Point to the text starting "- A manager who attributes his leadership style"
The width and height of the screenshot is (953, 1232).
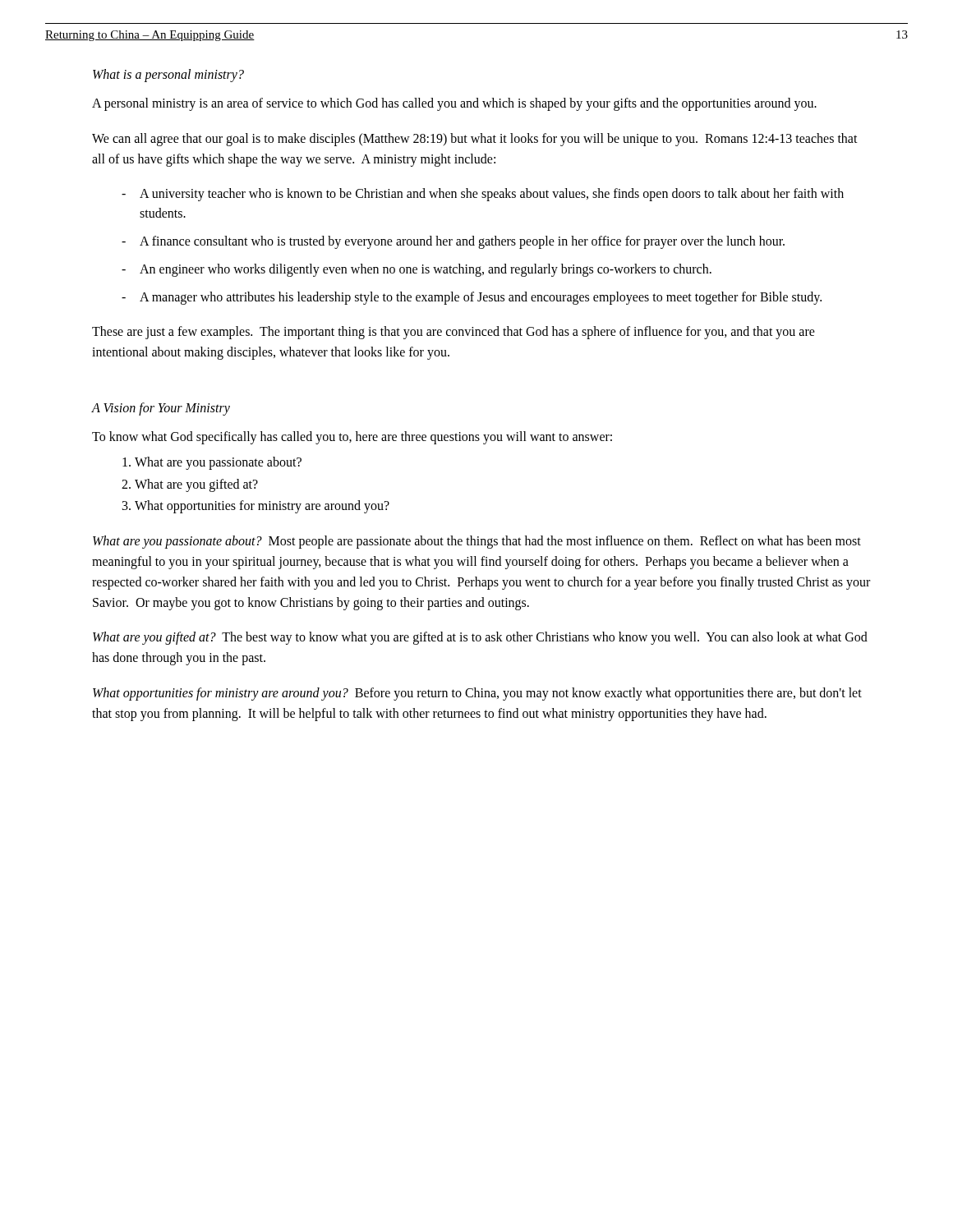(x=496, y=298)
